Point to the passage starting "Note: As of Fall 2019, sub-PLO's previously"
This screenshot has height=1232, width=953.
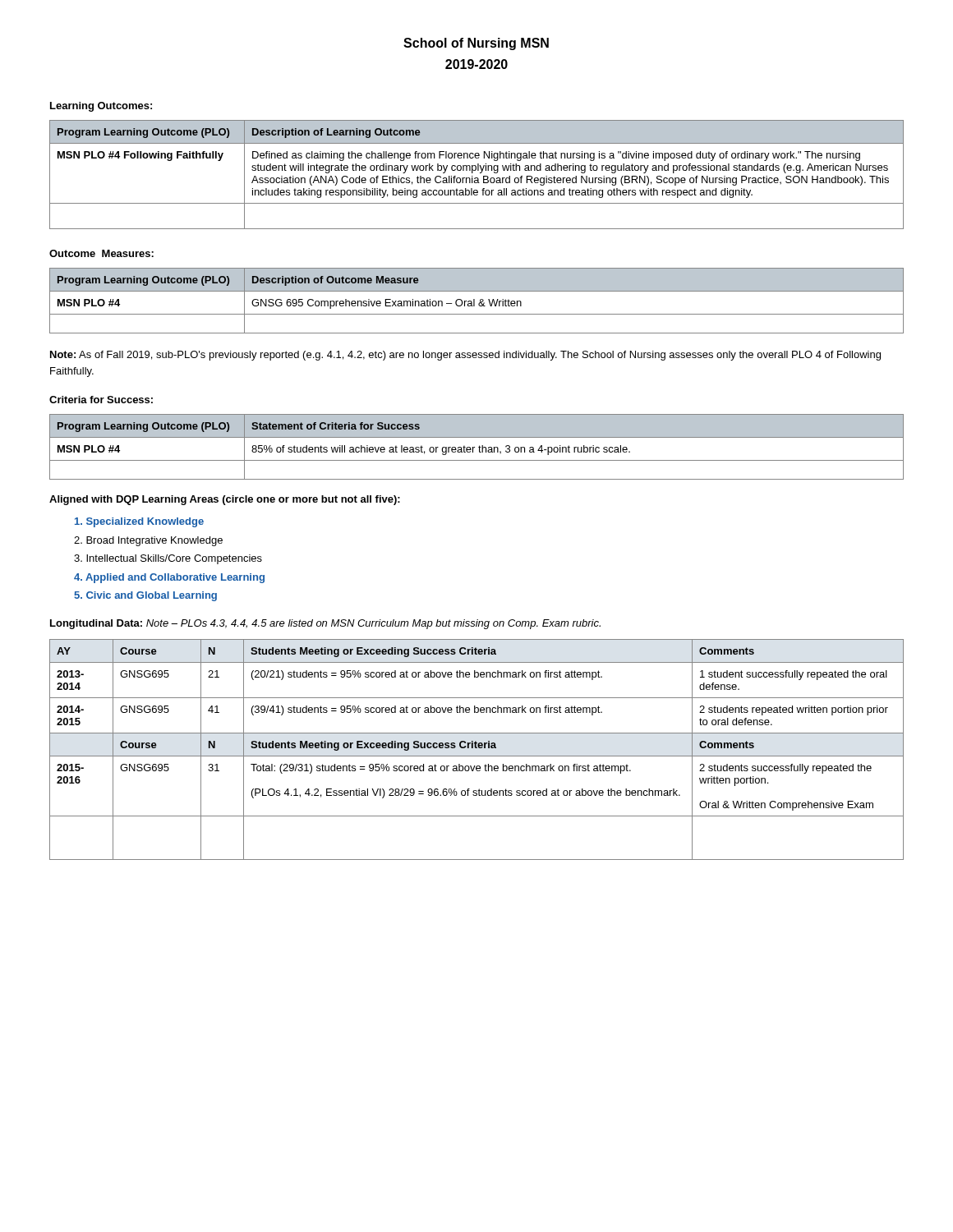tap(465, 363)
